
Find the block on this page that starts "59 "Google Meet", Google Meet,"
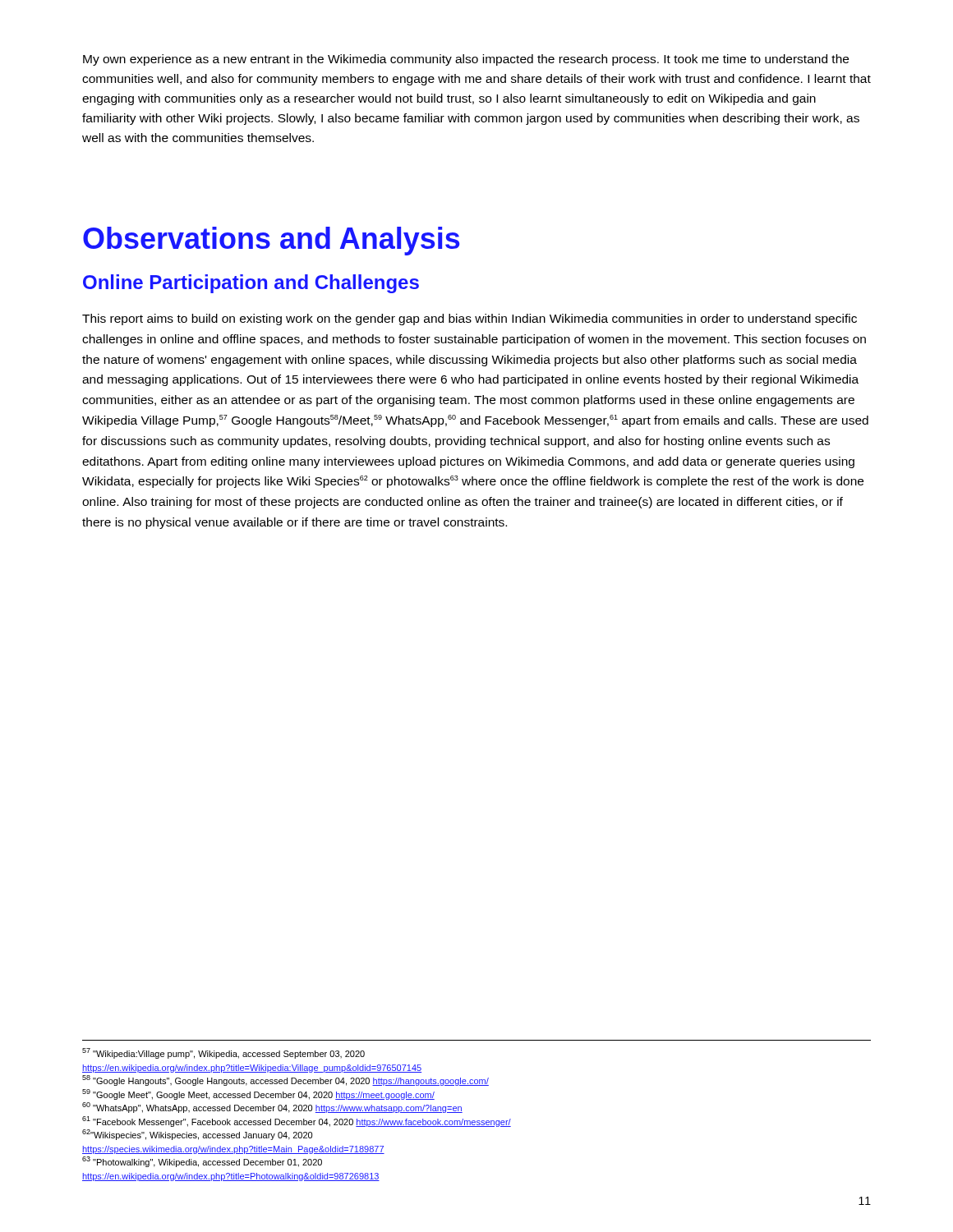(x=258, y=1094)
